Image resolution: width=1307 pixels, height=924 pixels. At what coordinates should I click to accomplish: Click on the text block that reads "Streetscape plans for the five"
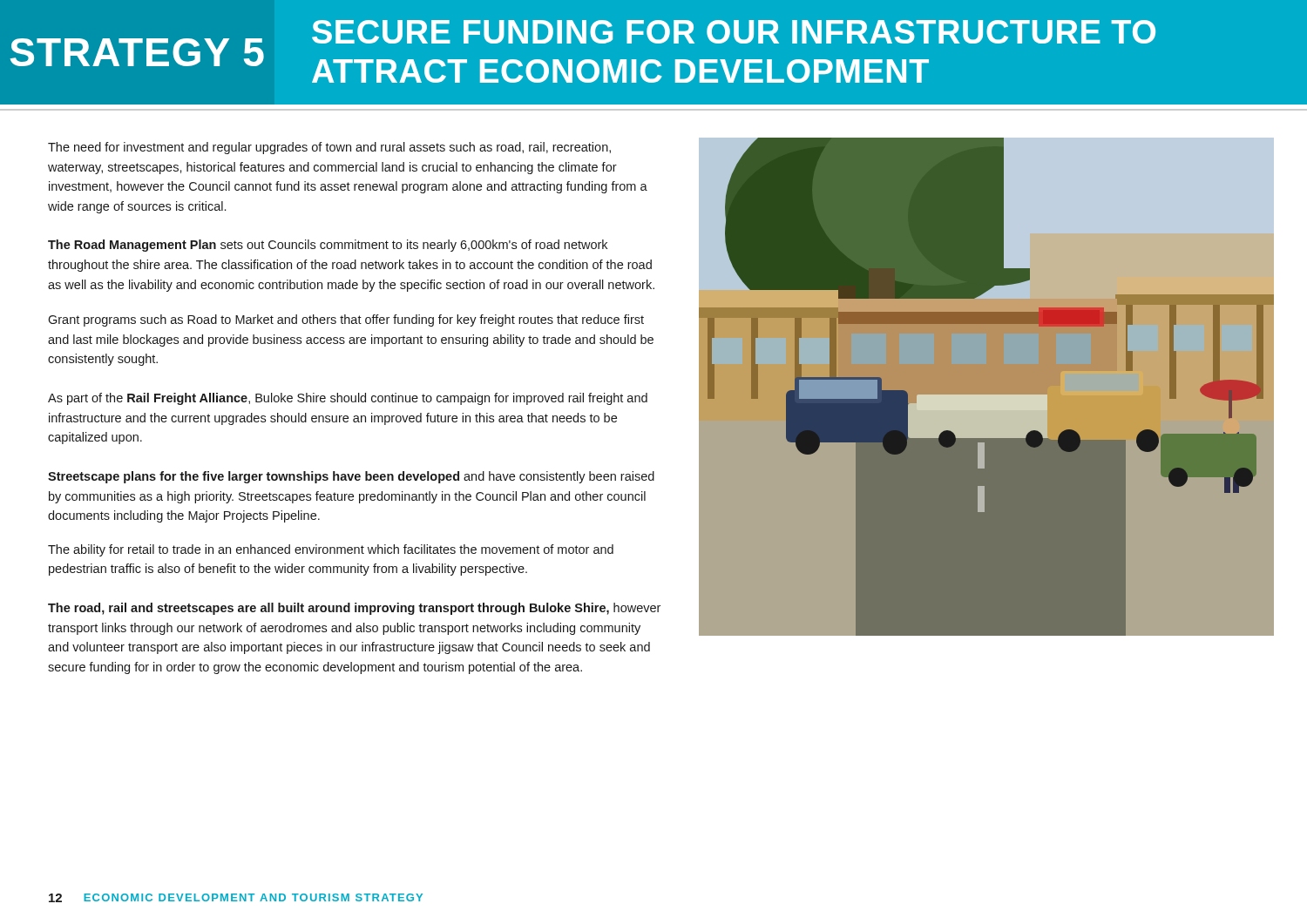351,496
